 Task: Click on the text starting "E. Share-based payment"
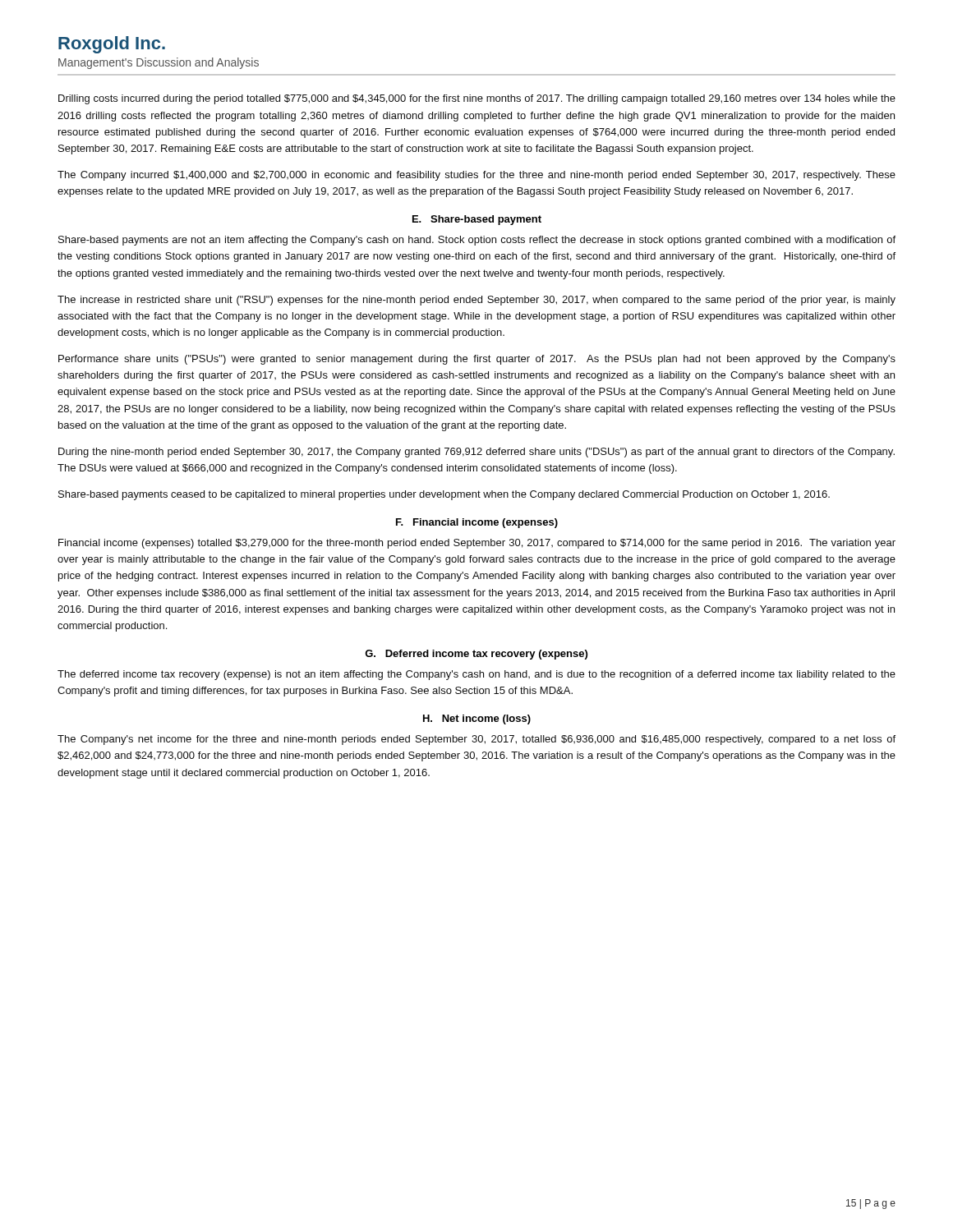[476, 219]
